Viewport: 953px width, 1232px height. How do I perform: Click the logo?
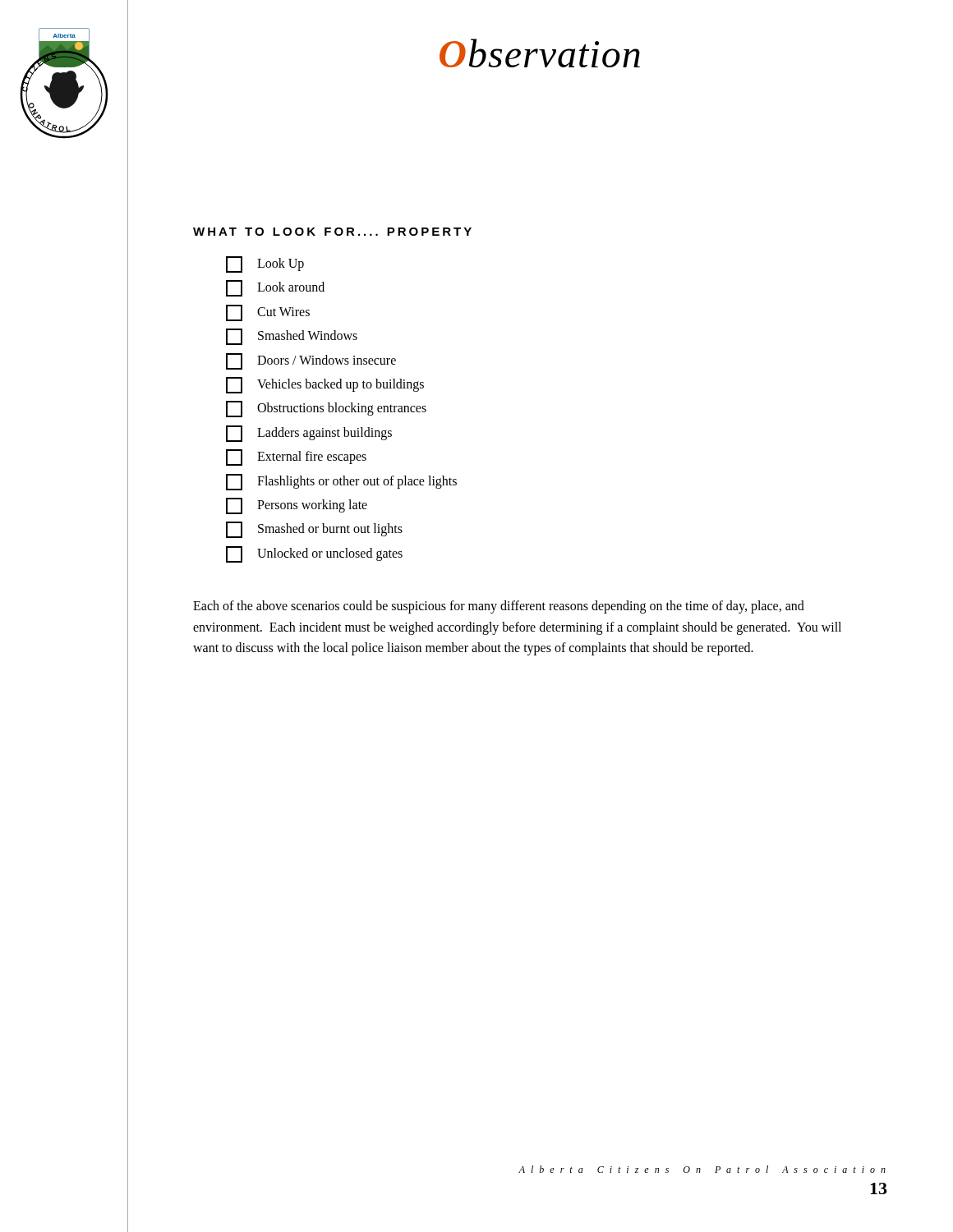click(64, 88)
